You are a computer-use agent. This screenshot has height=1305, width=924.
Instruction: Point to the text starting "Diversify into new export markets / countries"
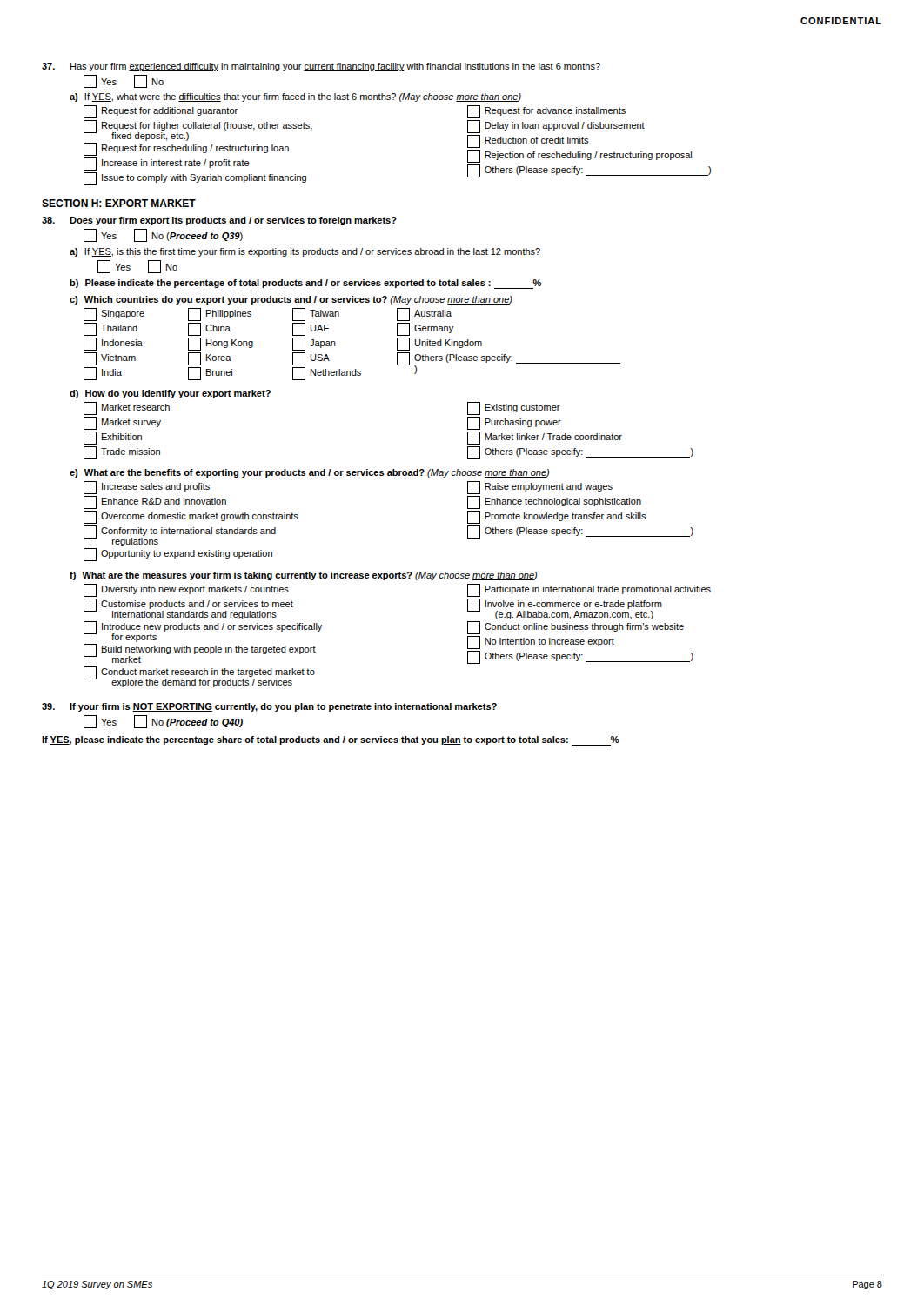[483, 636]
